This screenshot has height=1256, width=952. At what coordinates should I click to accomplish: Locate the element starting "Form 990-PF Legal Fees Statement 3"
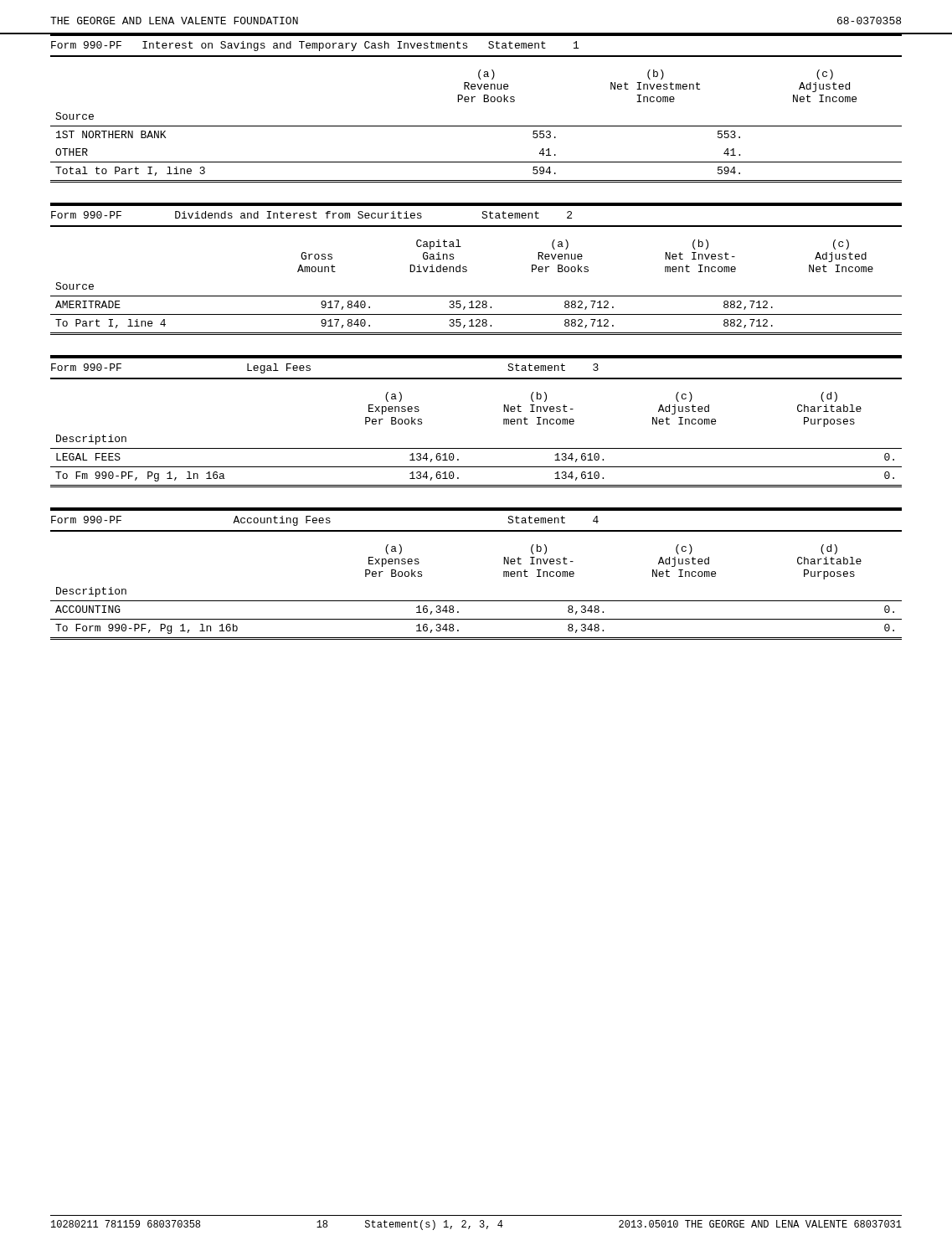[325, 368]
